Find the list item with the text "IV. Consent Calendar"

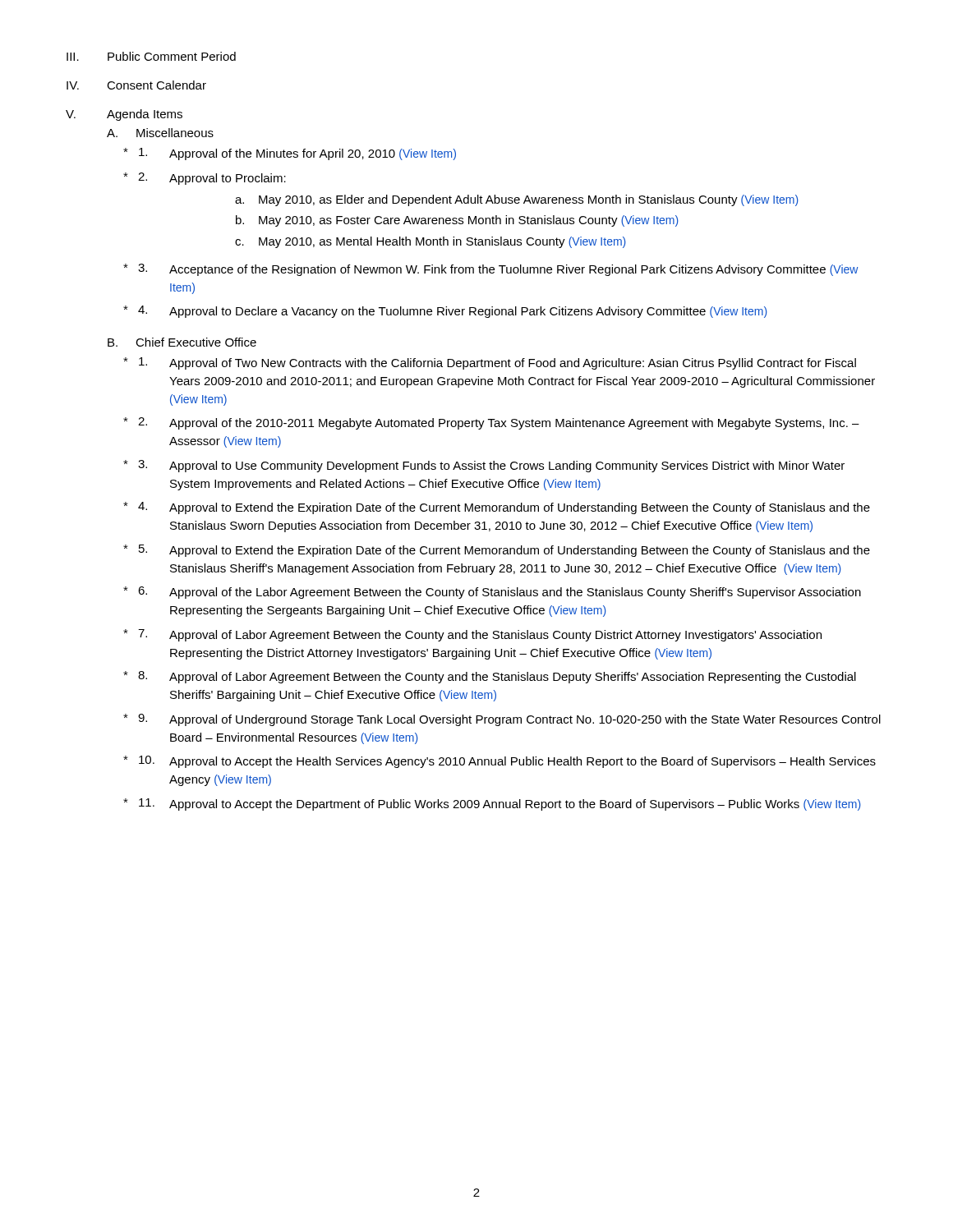click(x=136, y=85)
